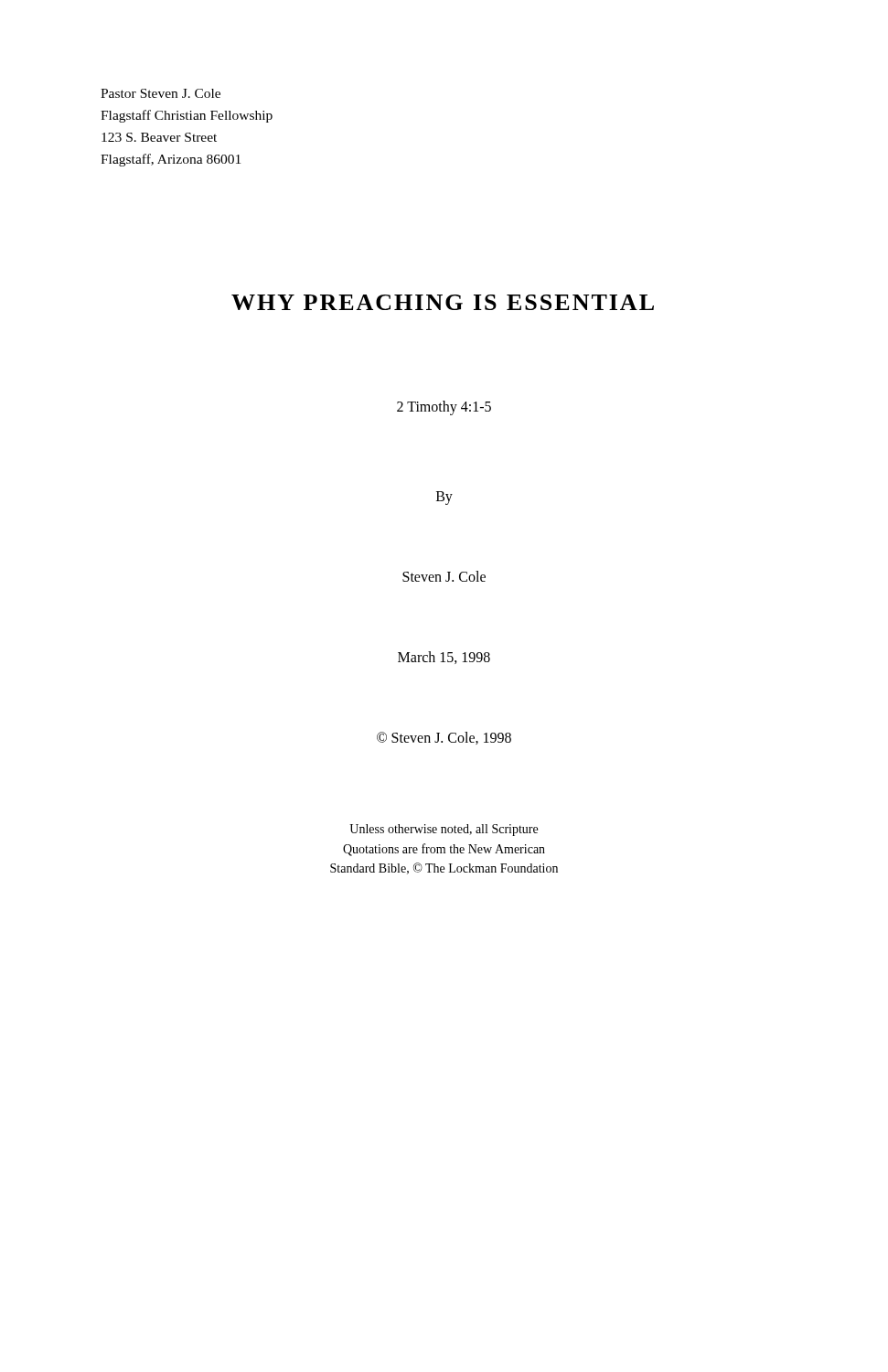This screenshot has width=888, height=1372.
Task: Click where it says "March 15, 1998"
Action: click(x=444, y=657)
